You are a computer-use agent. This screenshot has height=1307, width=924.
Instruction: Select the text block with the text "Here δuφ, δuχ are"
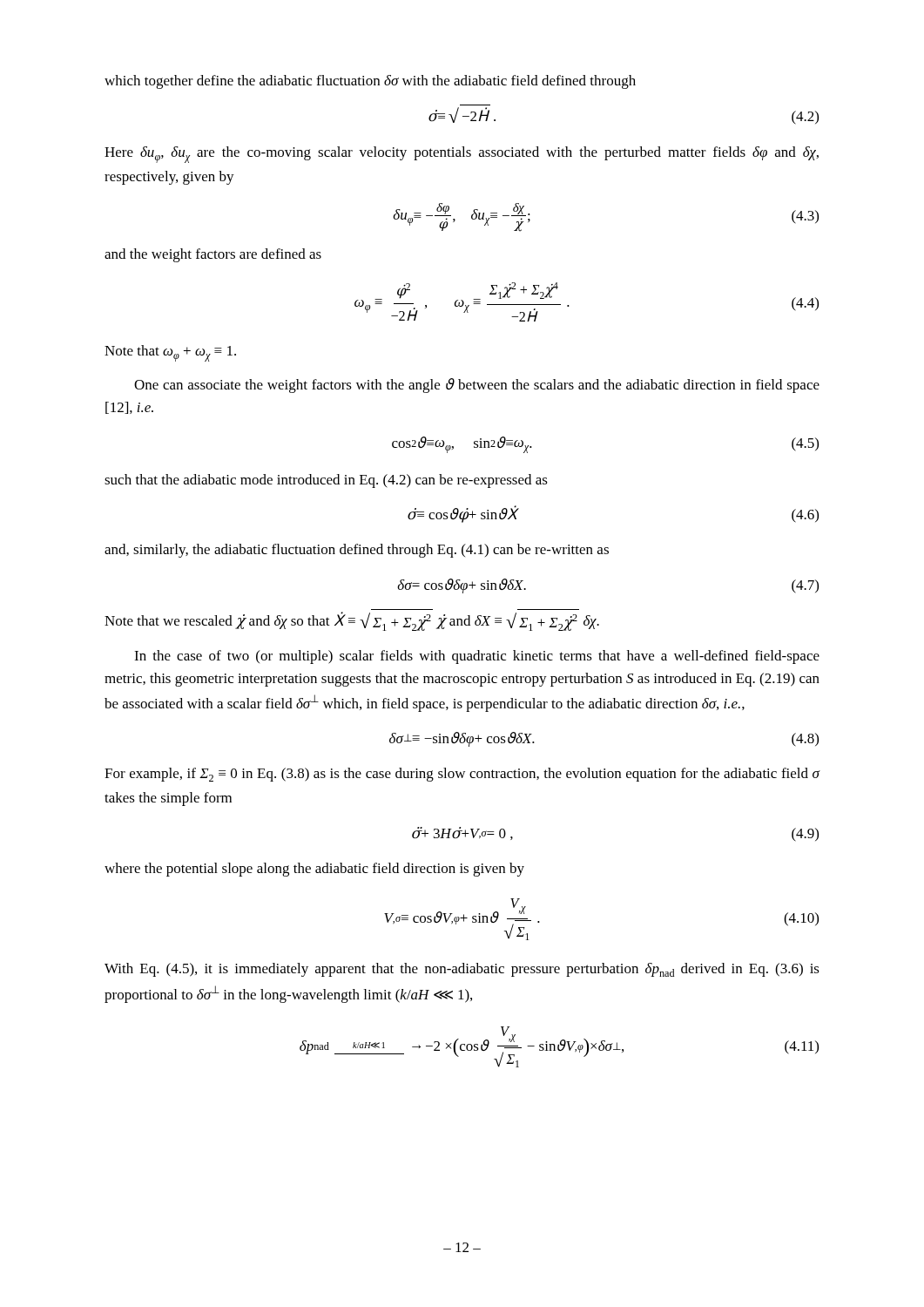click(x=462, y=165)
